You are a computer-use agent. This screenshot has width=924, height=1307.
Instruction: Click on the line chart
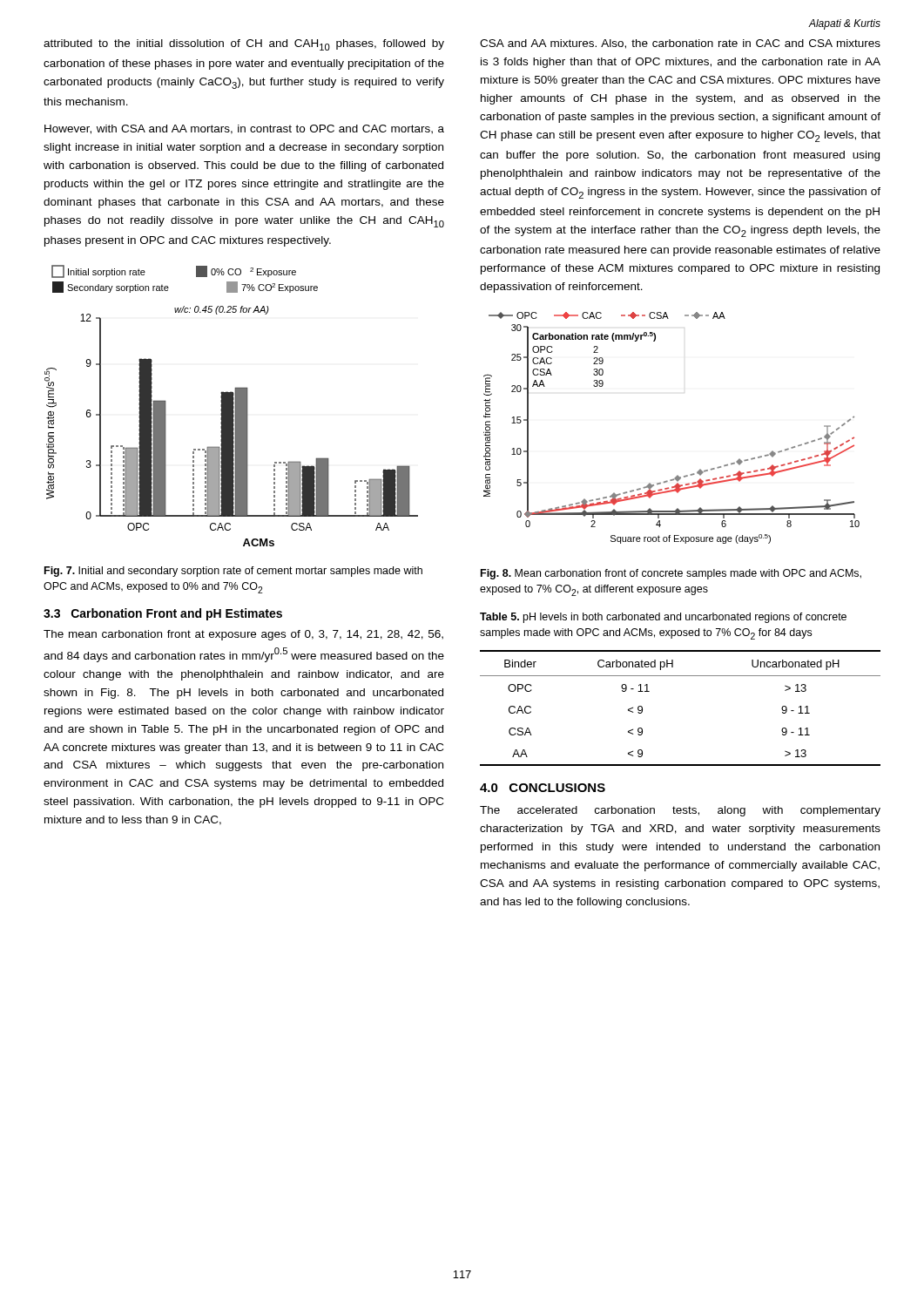point(680,432)
